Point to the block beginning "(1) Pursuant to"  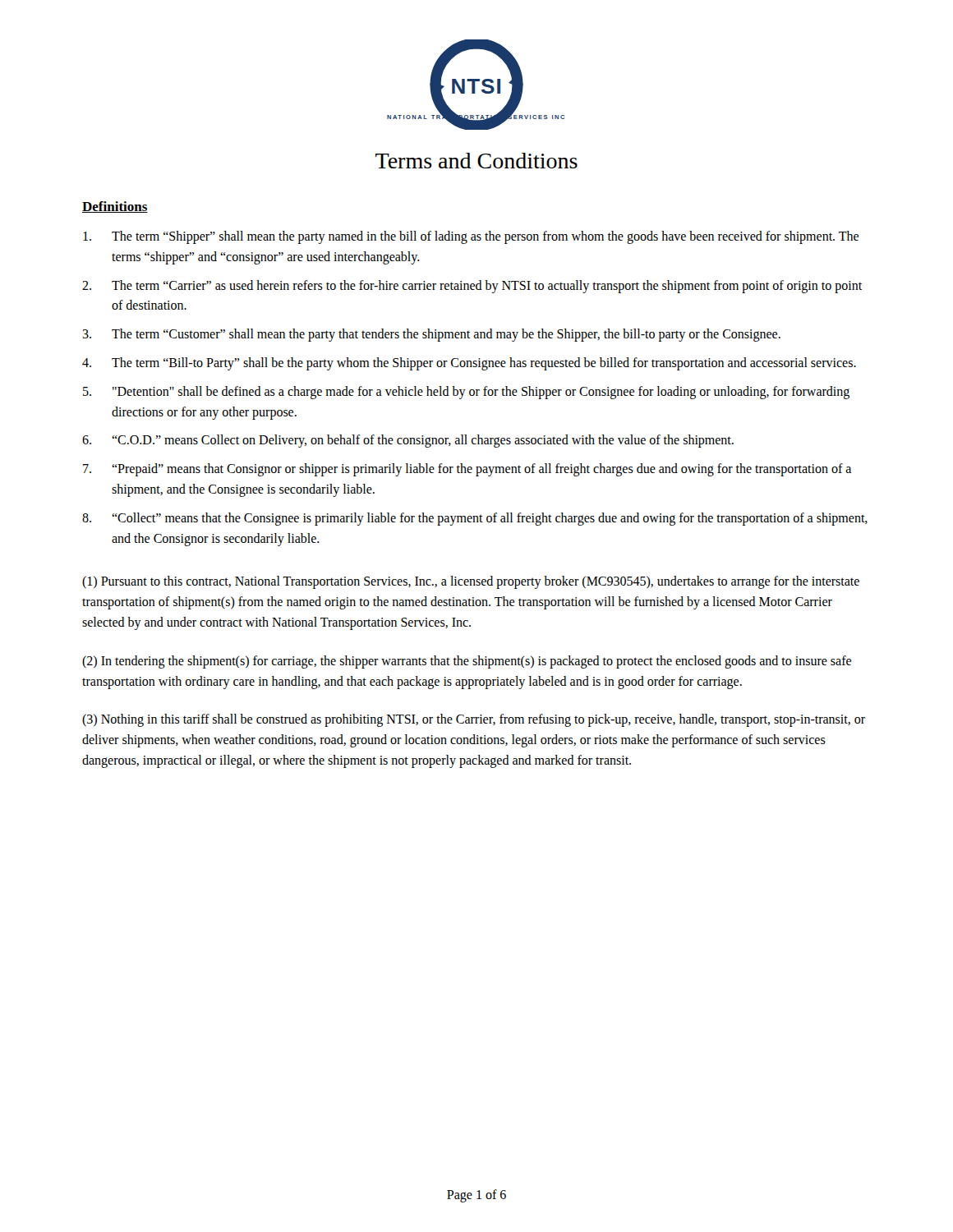(x=471, y=602)
